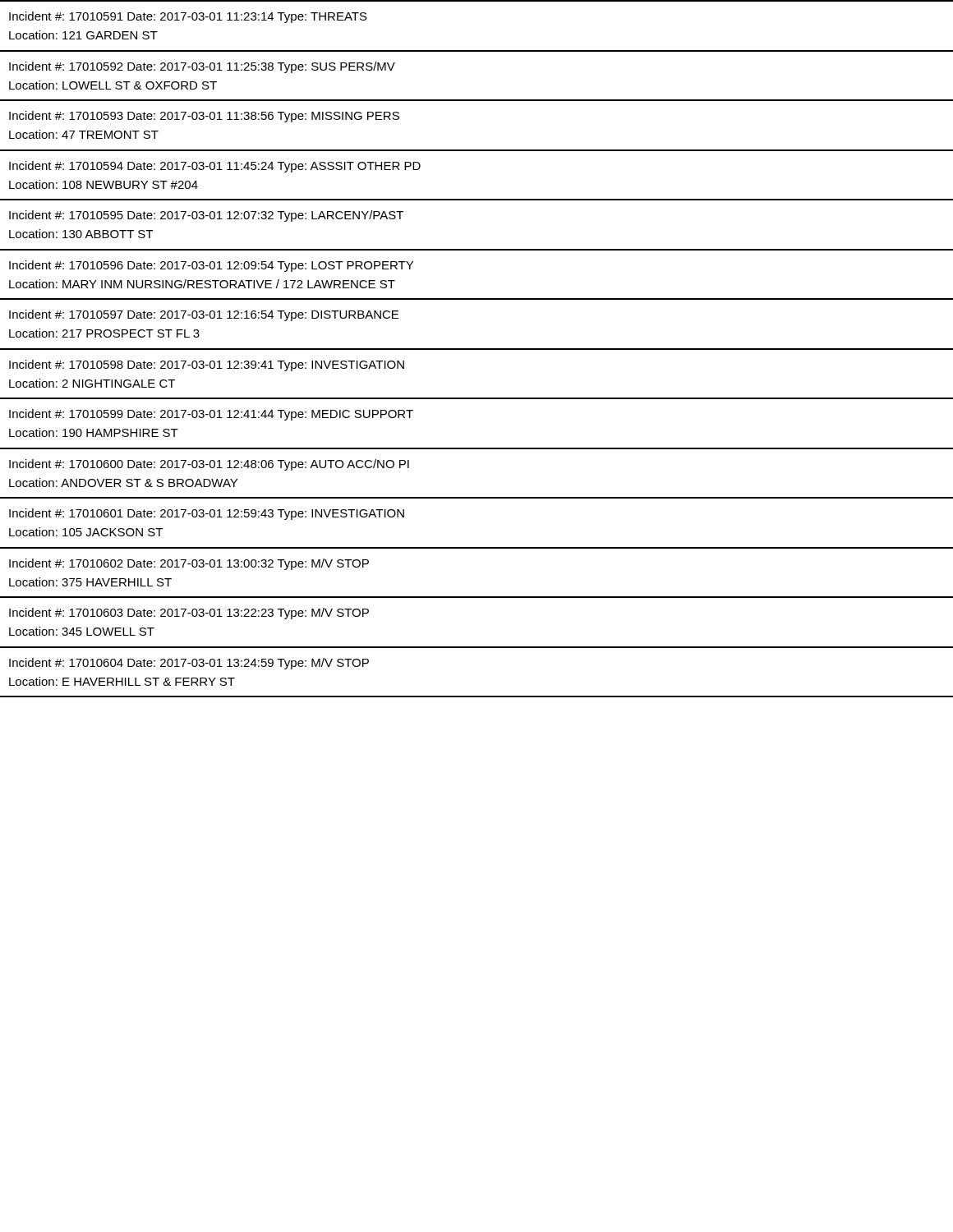Image resolution: width=953 pixels, height=1232 pixels.
Task: Locate the block starting "Incident #: 17010601"
Action: [x=207, y=514]
